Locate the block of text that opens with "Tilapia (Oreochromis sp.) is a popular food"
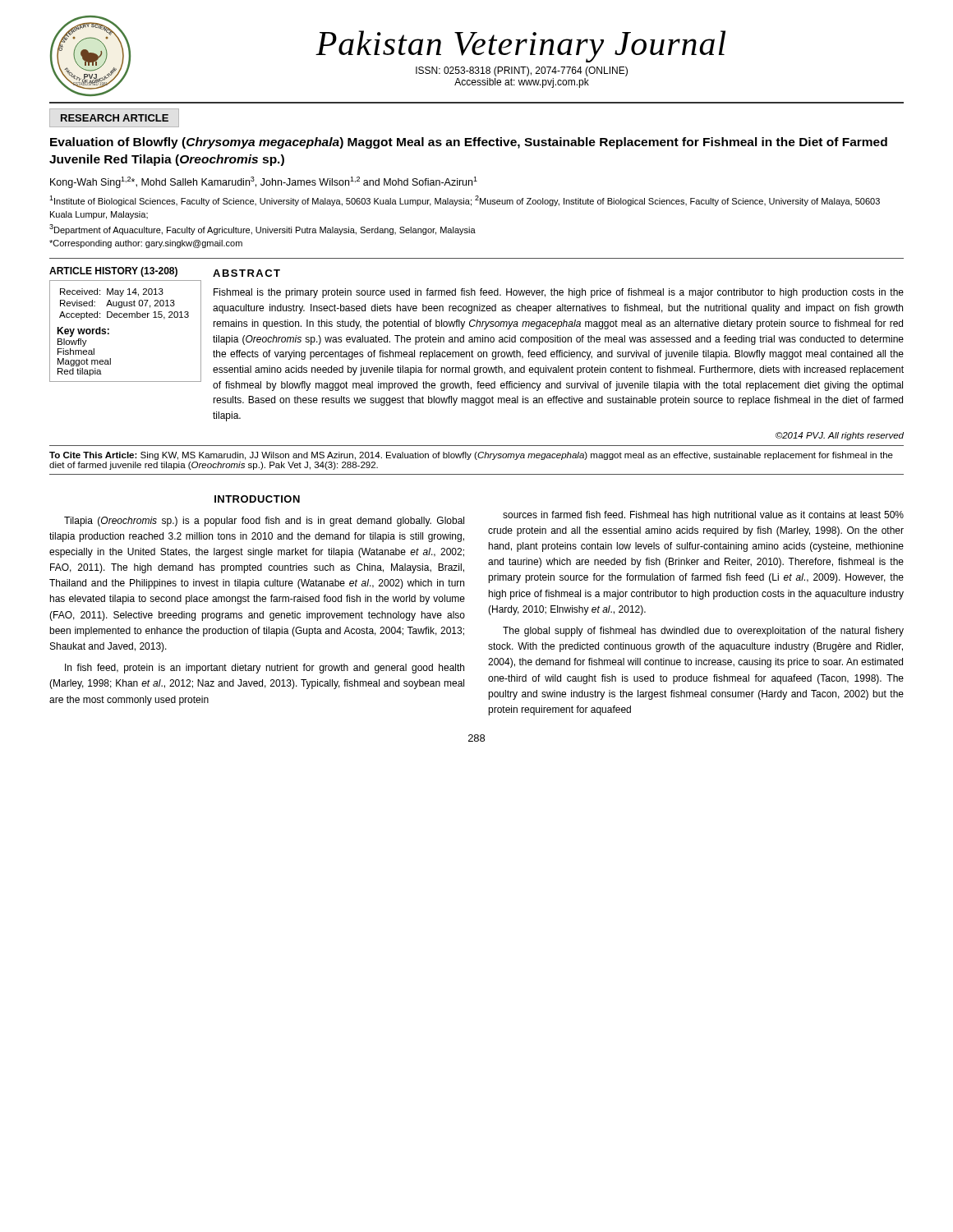The image size is (953, 1232). [x=257, y=583]
